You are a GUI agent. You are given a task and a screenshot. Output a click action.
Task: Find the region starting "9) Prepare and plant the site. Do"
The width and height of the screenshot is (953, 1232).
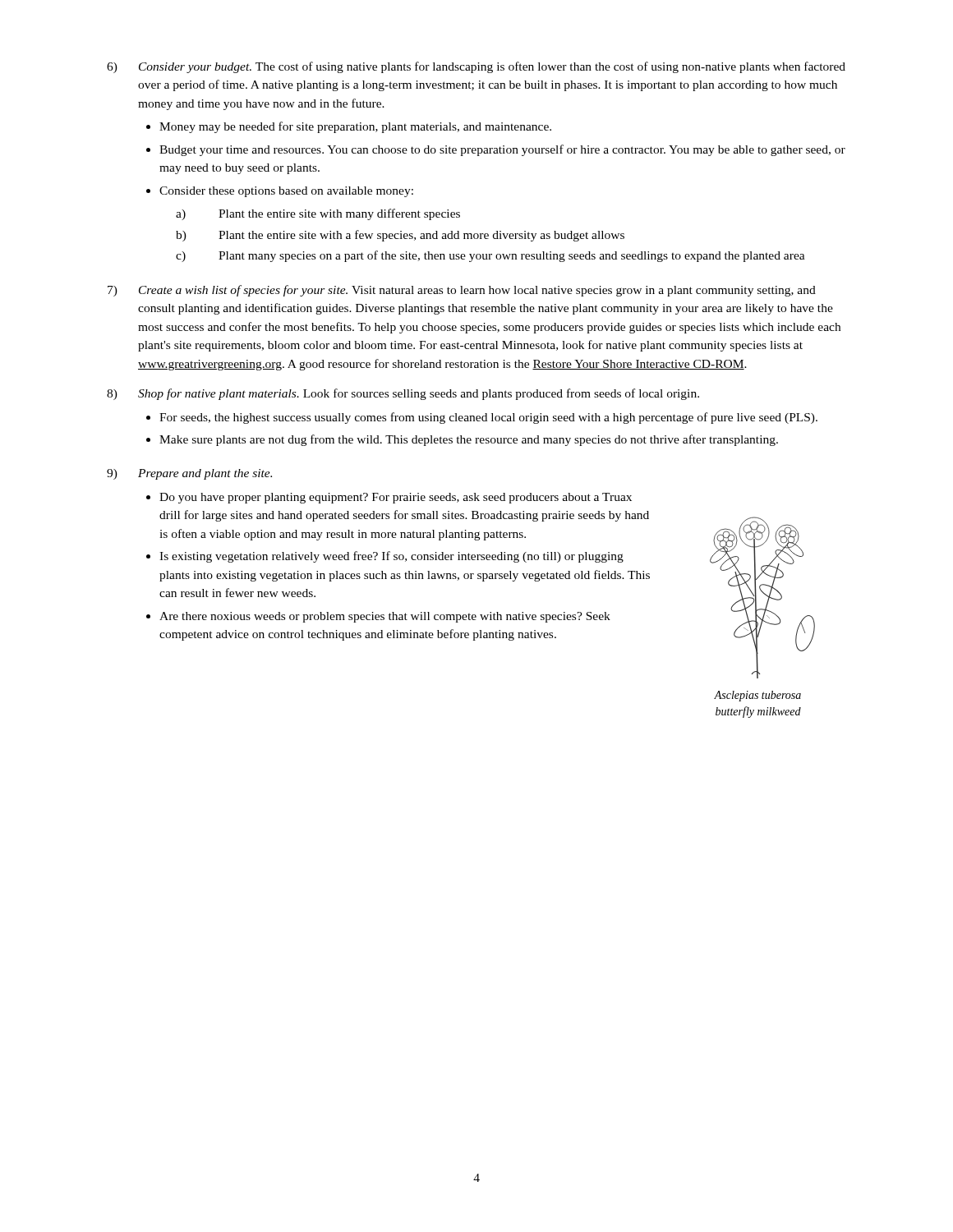pyautogui.click(x=189, y=474)
